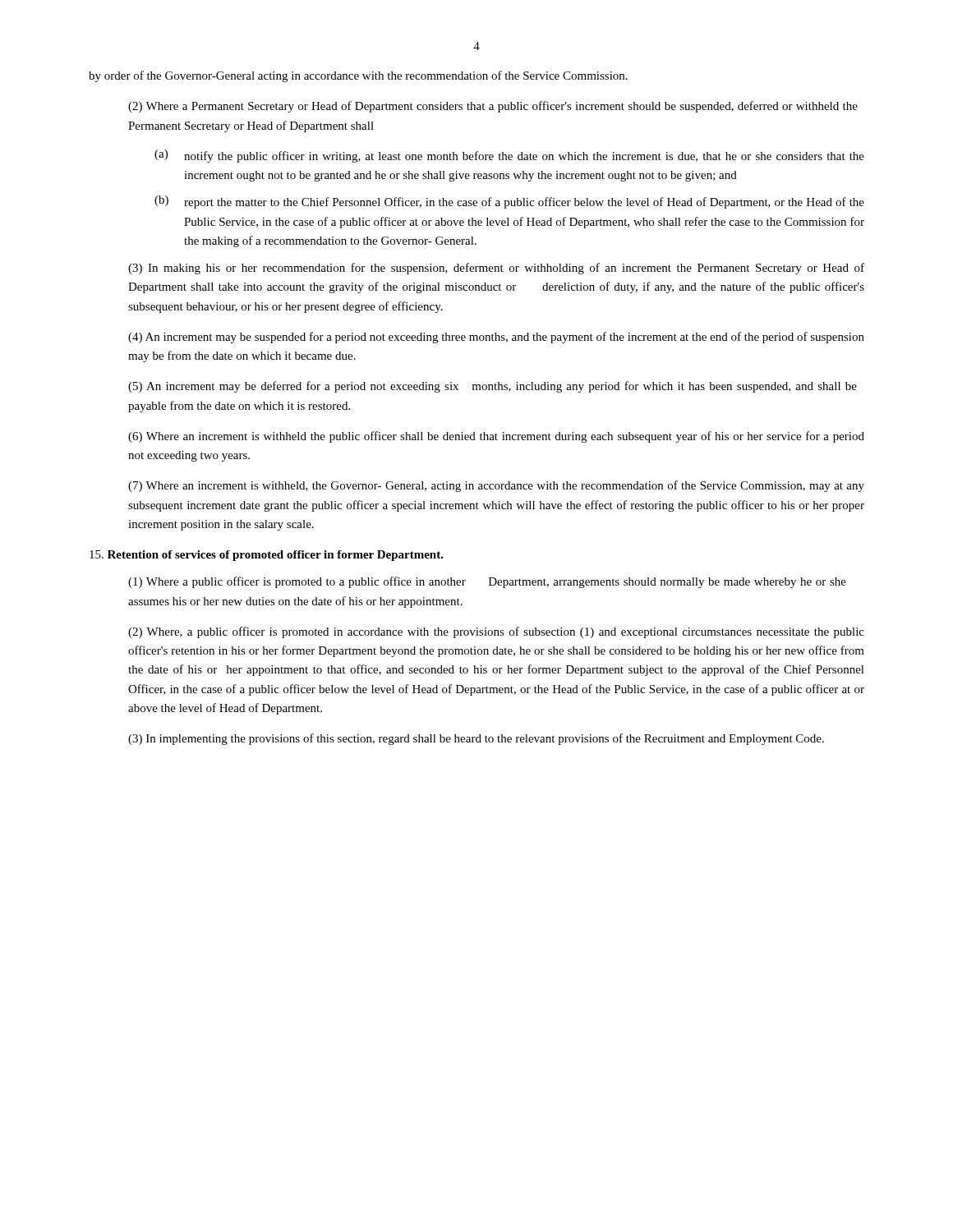
Task: Point to the element starting "15. Retention of services of"
Action: click(x=266, y=554)
